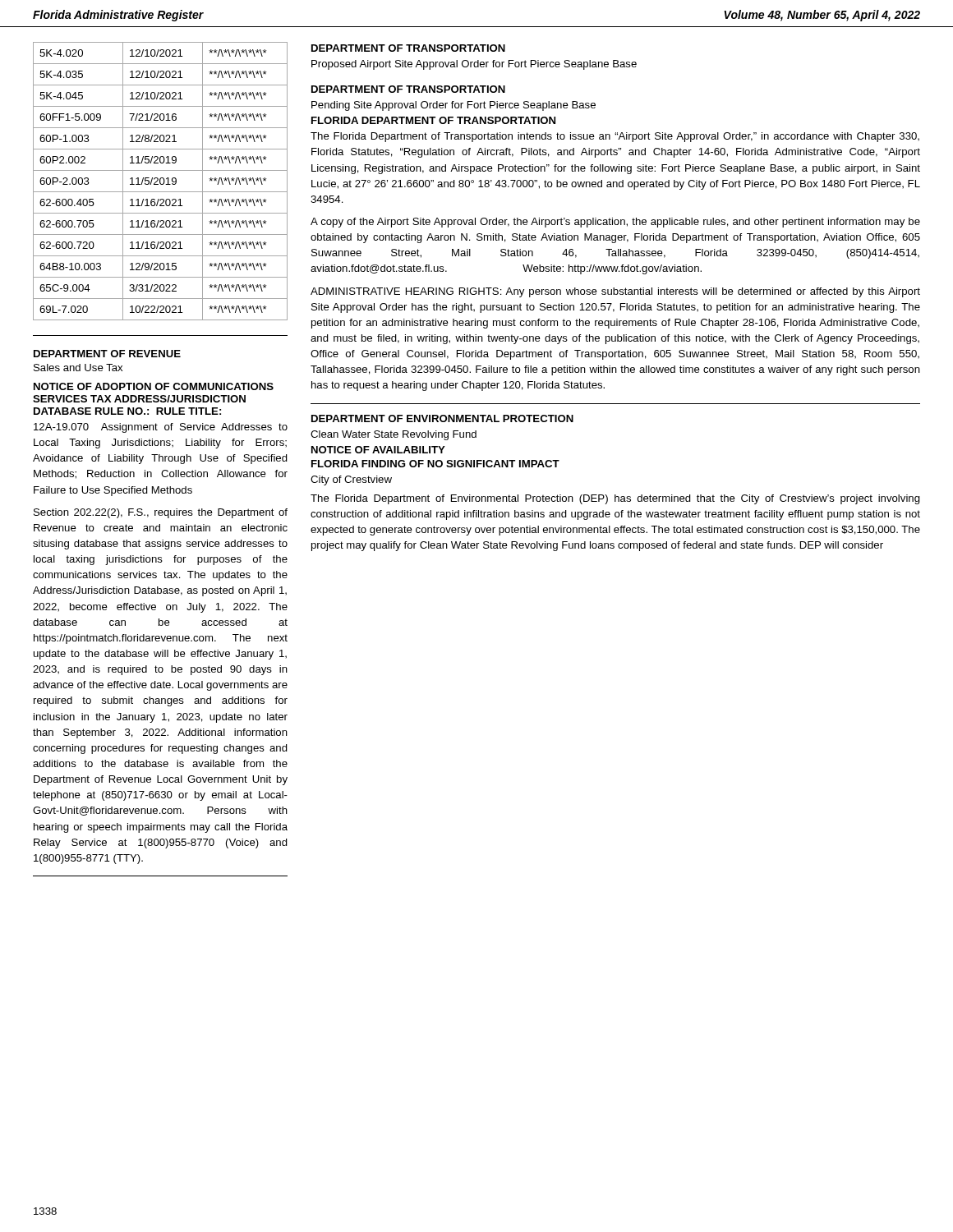This screenshot has height=1232, width=953.
Task: Click on the text starting "Proposed Airport Site Approval Order for Fort Pierce"
Action: tap(474, 64)
